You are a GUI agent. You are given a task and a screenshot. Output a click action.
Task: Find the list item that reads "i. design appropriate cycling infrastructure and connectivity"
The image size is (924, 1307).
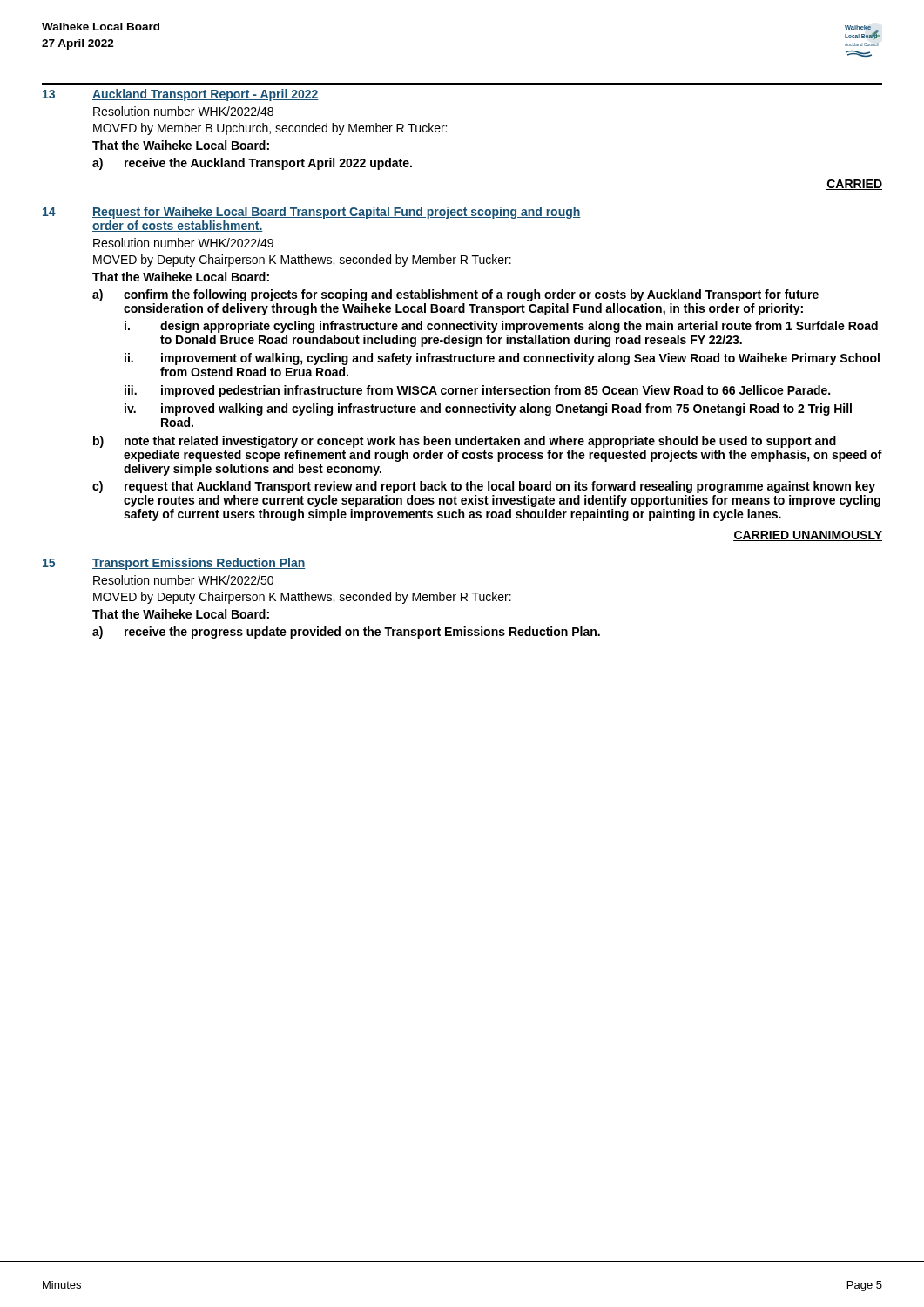click(x=503, y=333)
